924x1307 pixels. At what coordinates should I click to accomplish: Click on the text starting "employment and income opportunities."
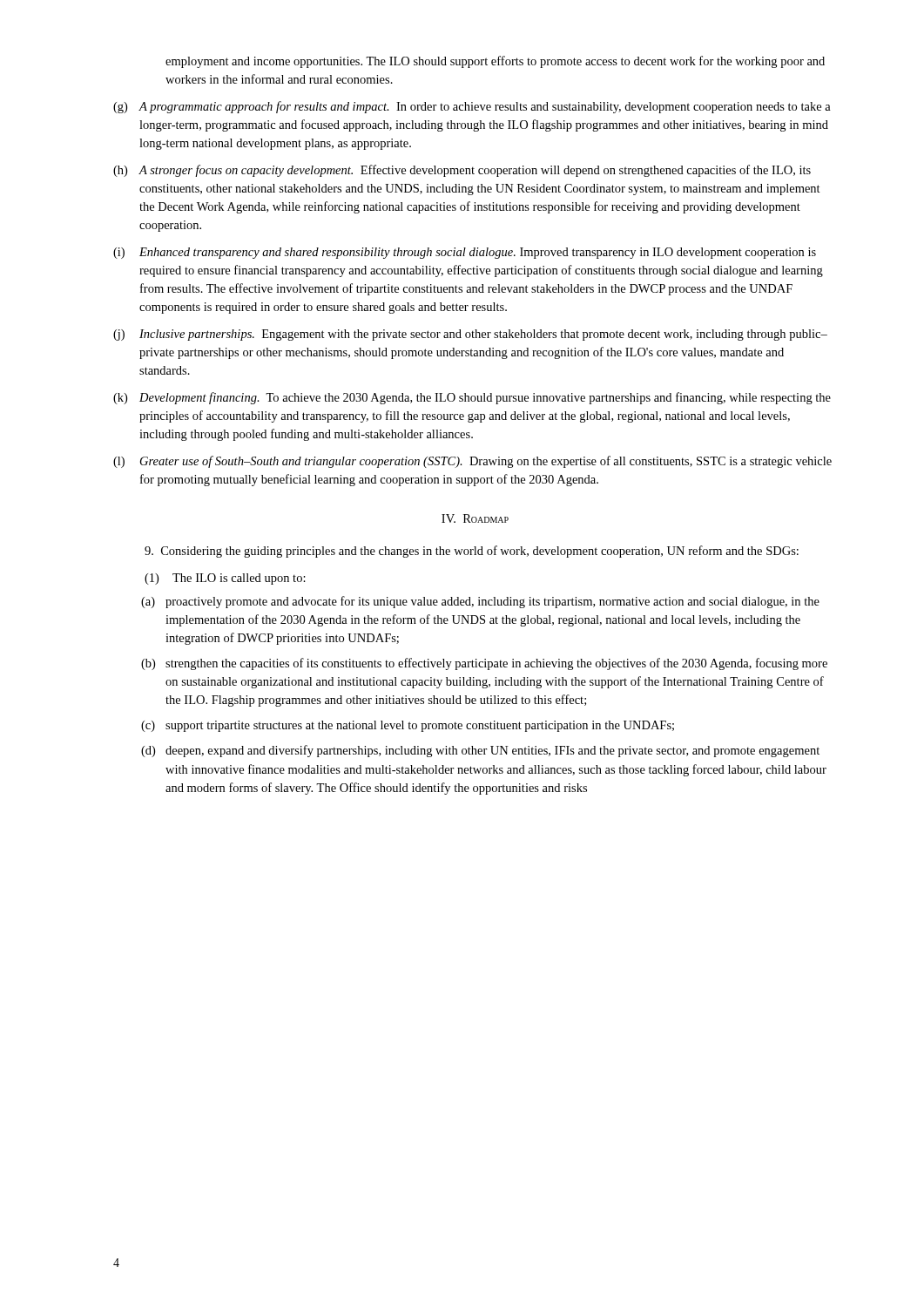[x=495, y=70]
